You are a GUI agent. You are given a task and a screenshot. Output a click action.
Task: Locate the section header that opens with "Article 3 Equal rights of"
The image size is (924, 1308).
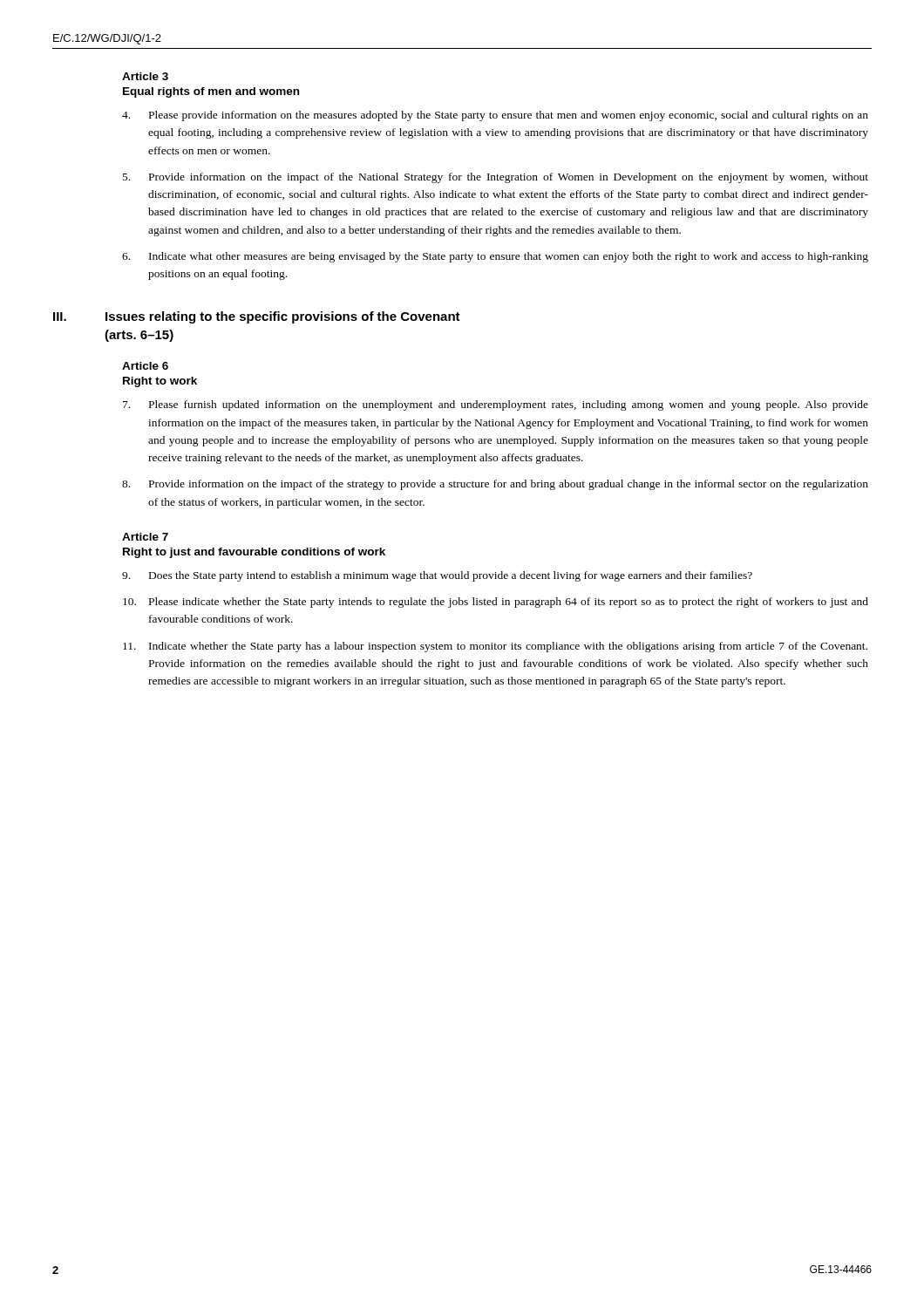pyautogui.click(x=145, y=76)
